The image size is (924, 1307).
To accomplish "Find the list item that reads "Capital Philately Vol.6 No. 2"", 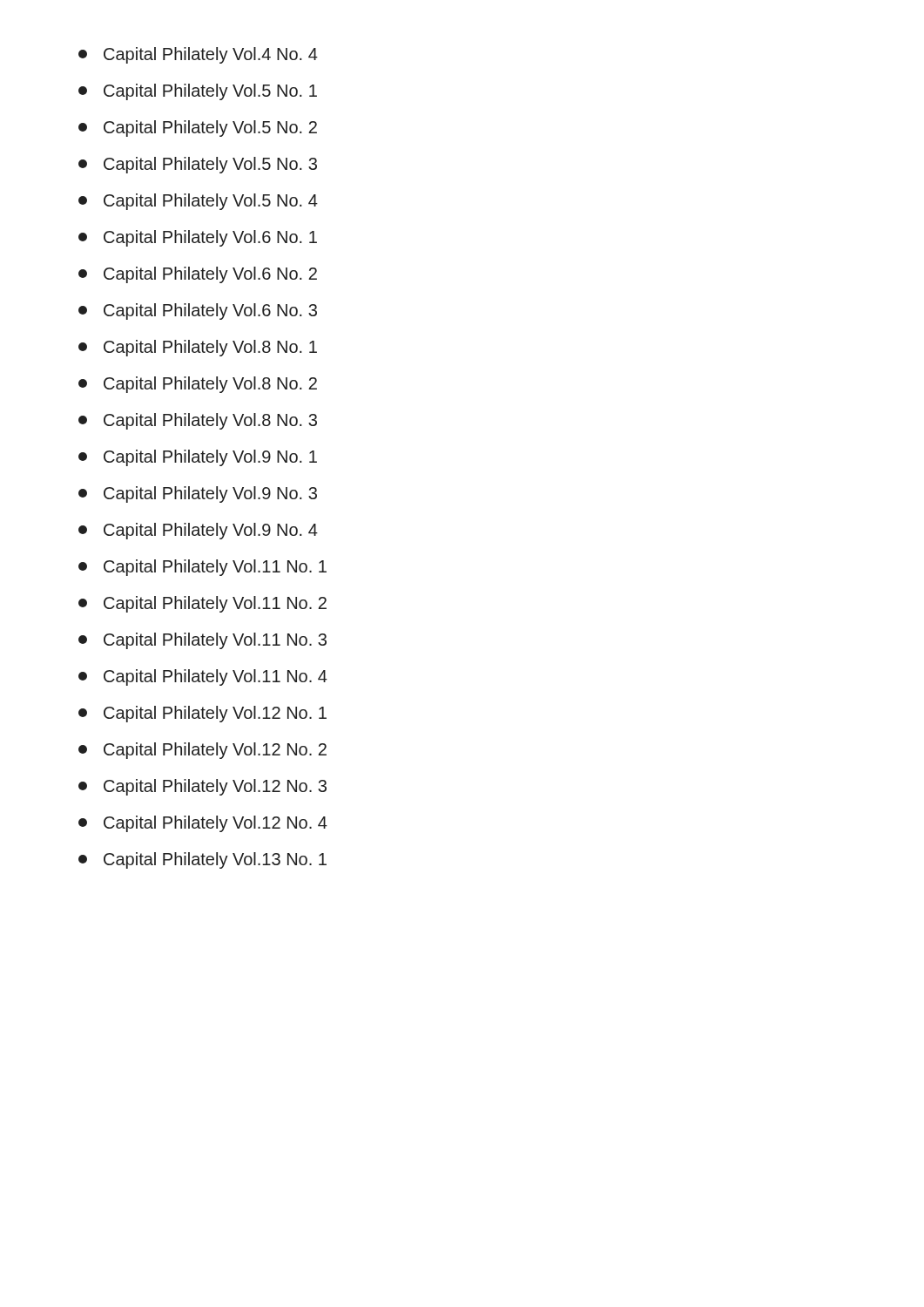I will coord(198,274).
